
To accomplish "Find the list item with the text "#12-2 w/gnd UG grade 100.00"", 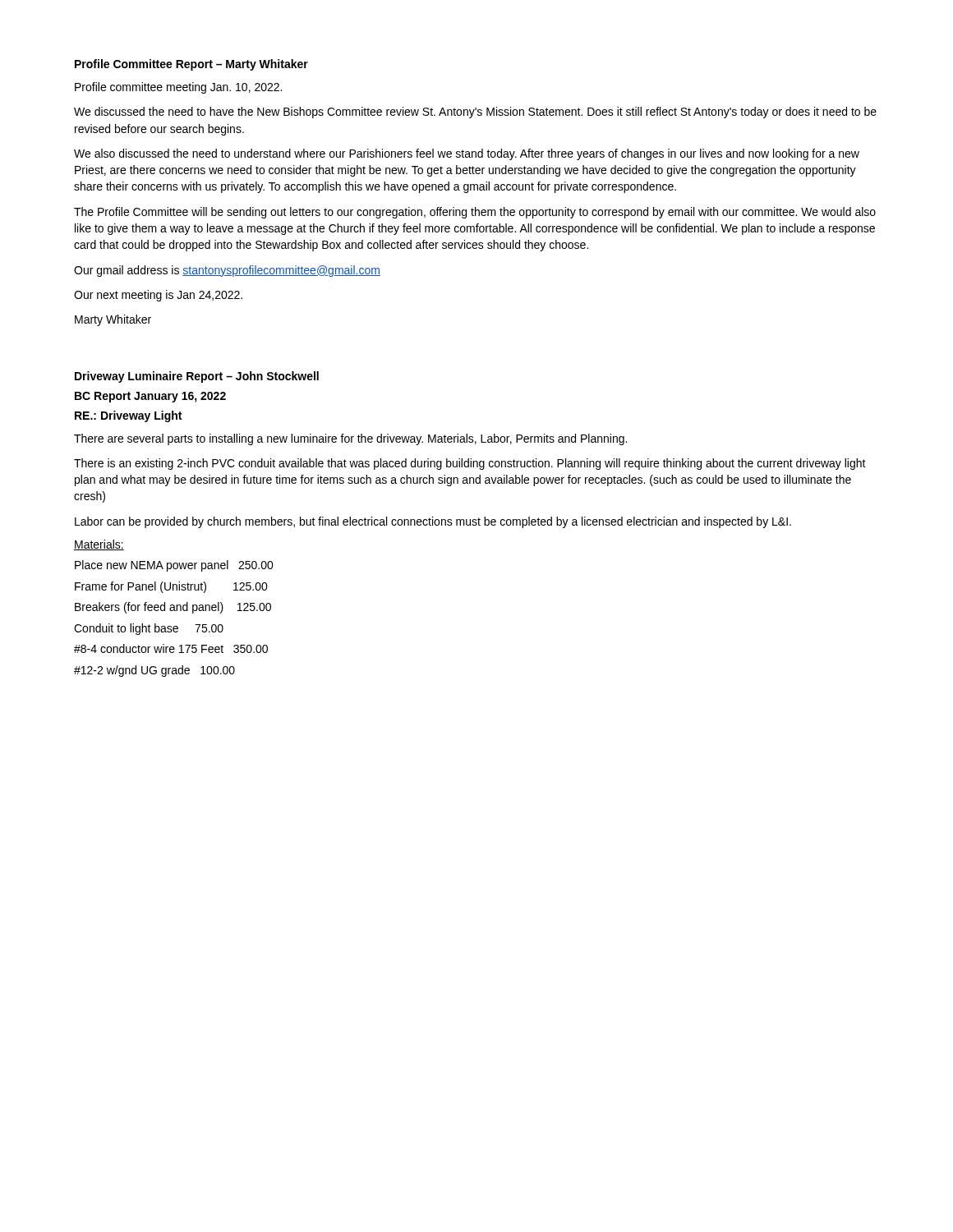I will pos(155,670).
